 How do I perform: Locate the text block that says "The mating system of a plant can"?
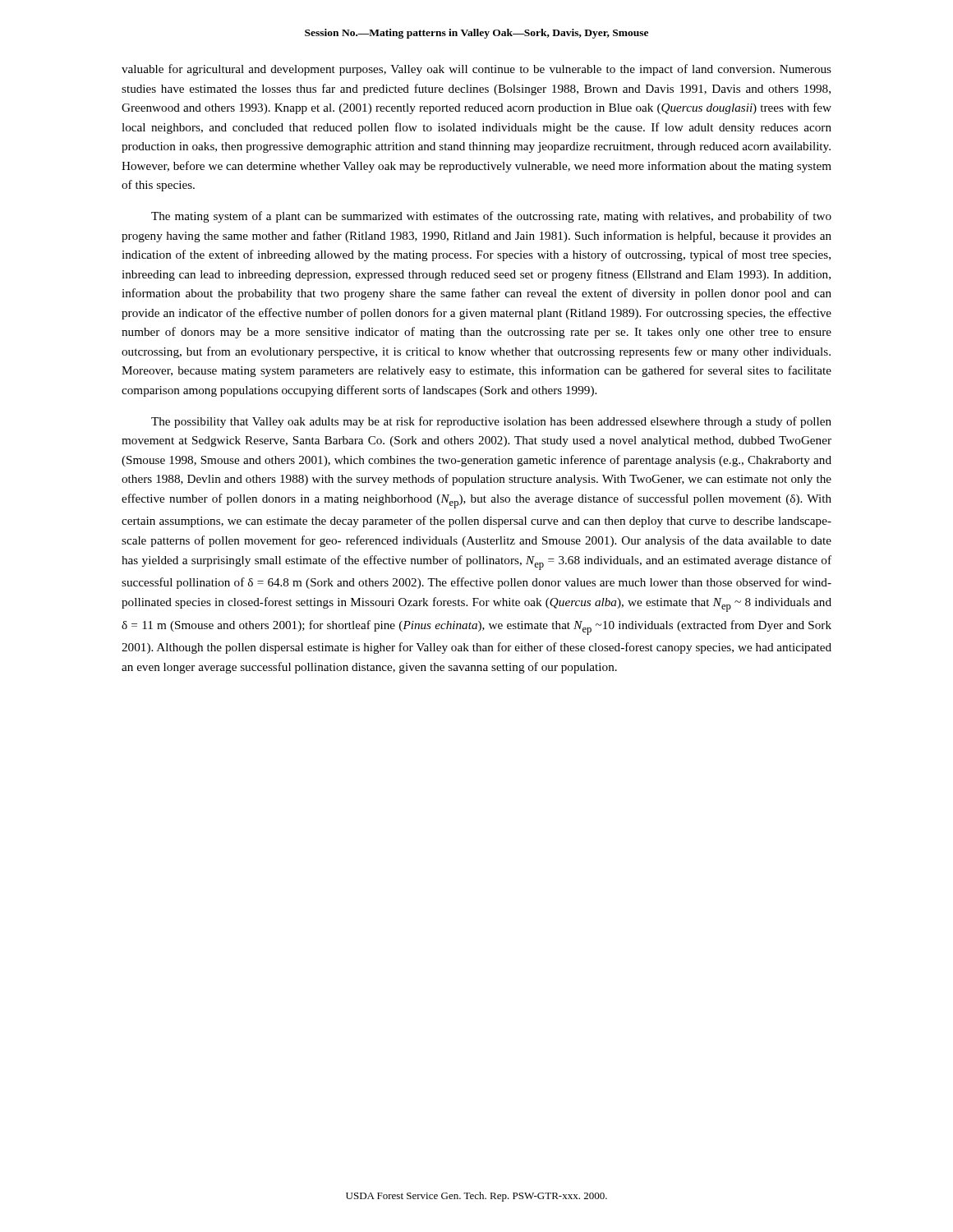point(476,303)
